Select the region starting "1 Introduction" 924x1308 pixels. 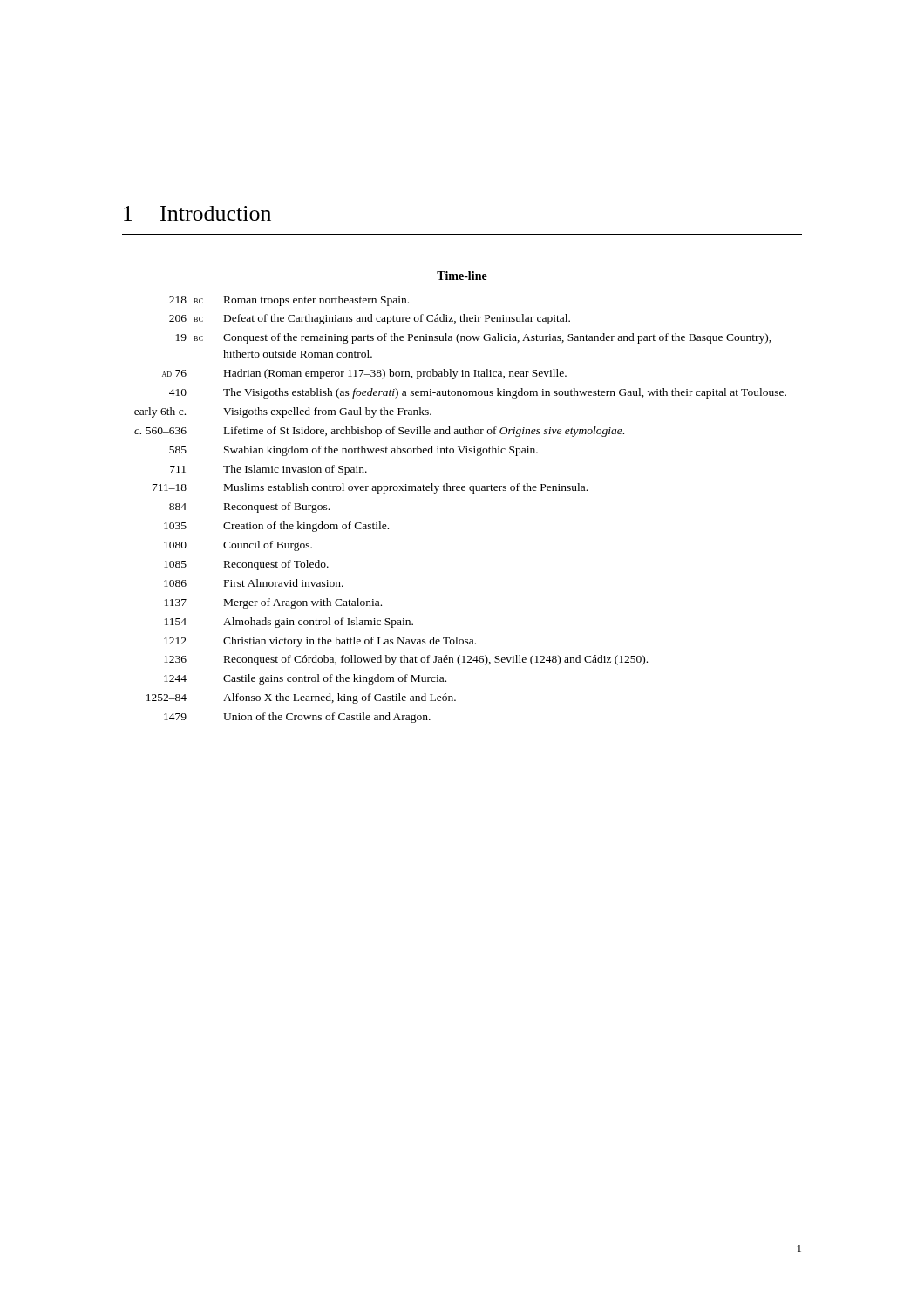[x=197, y=214]
